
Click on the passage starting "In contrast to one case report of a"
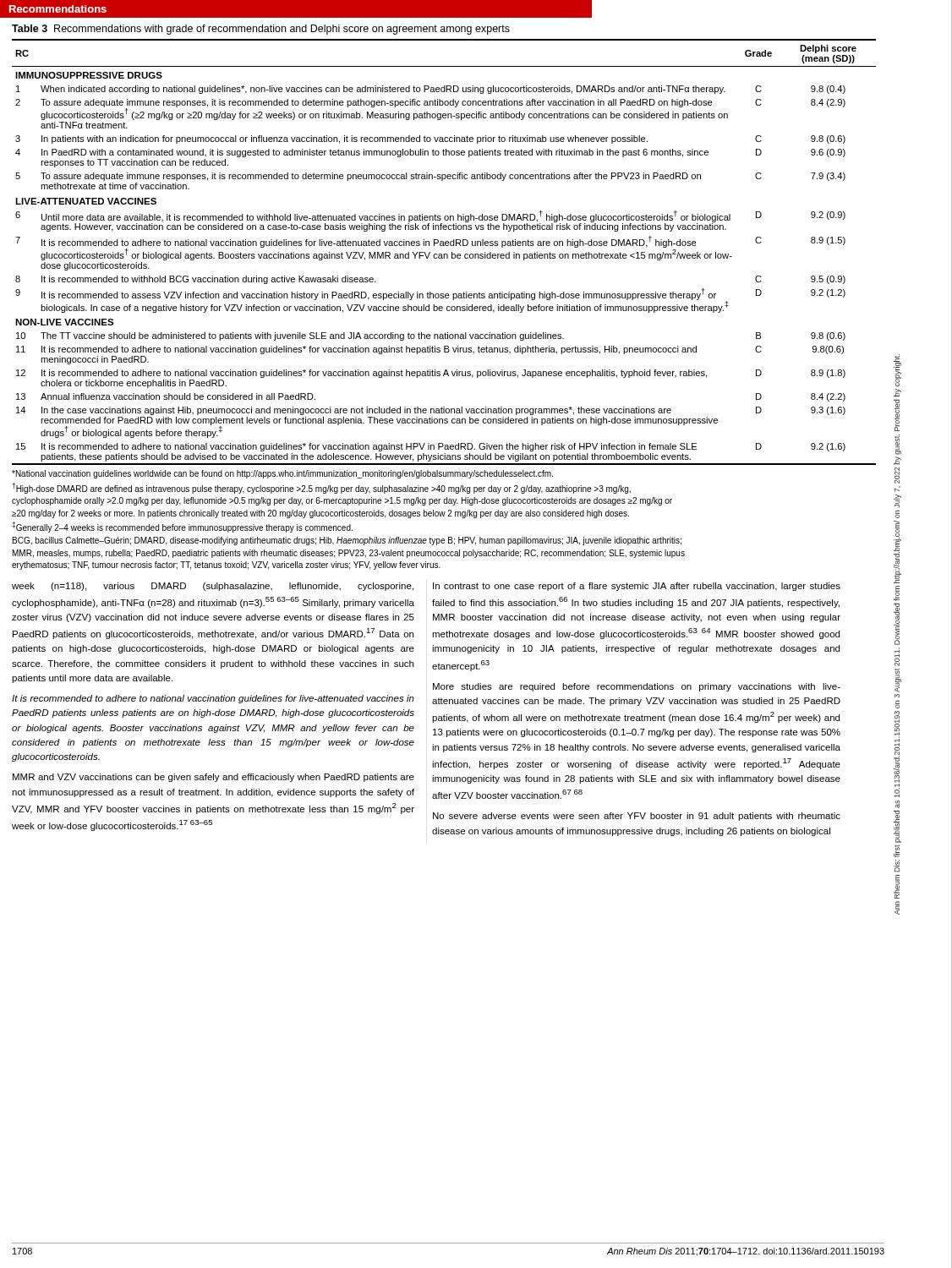click(636, 626)
